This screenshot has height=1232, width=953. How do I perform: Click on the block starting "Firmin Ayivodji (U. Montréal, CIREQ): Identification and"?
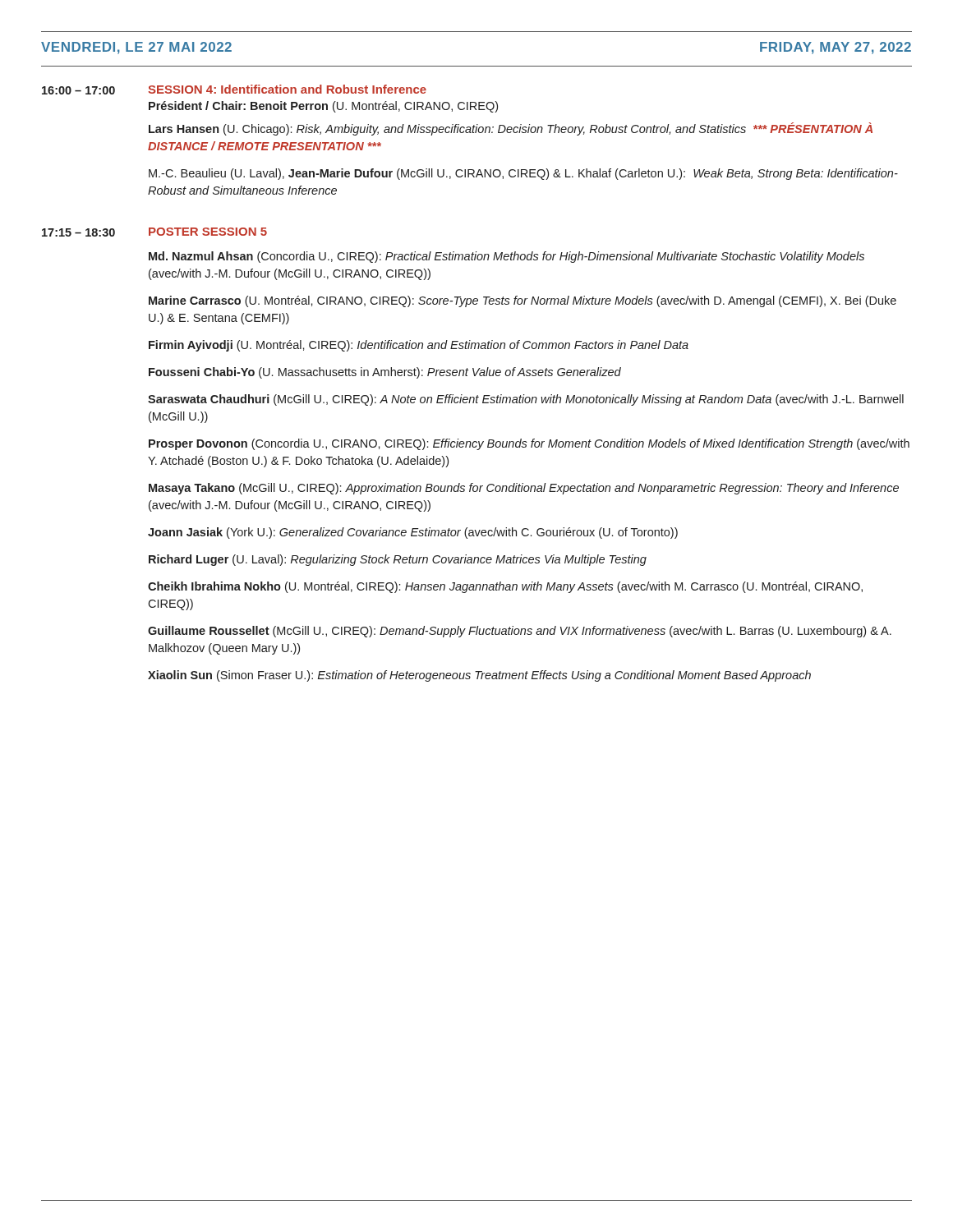coord(418,345)
